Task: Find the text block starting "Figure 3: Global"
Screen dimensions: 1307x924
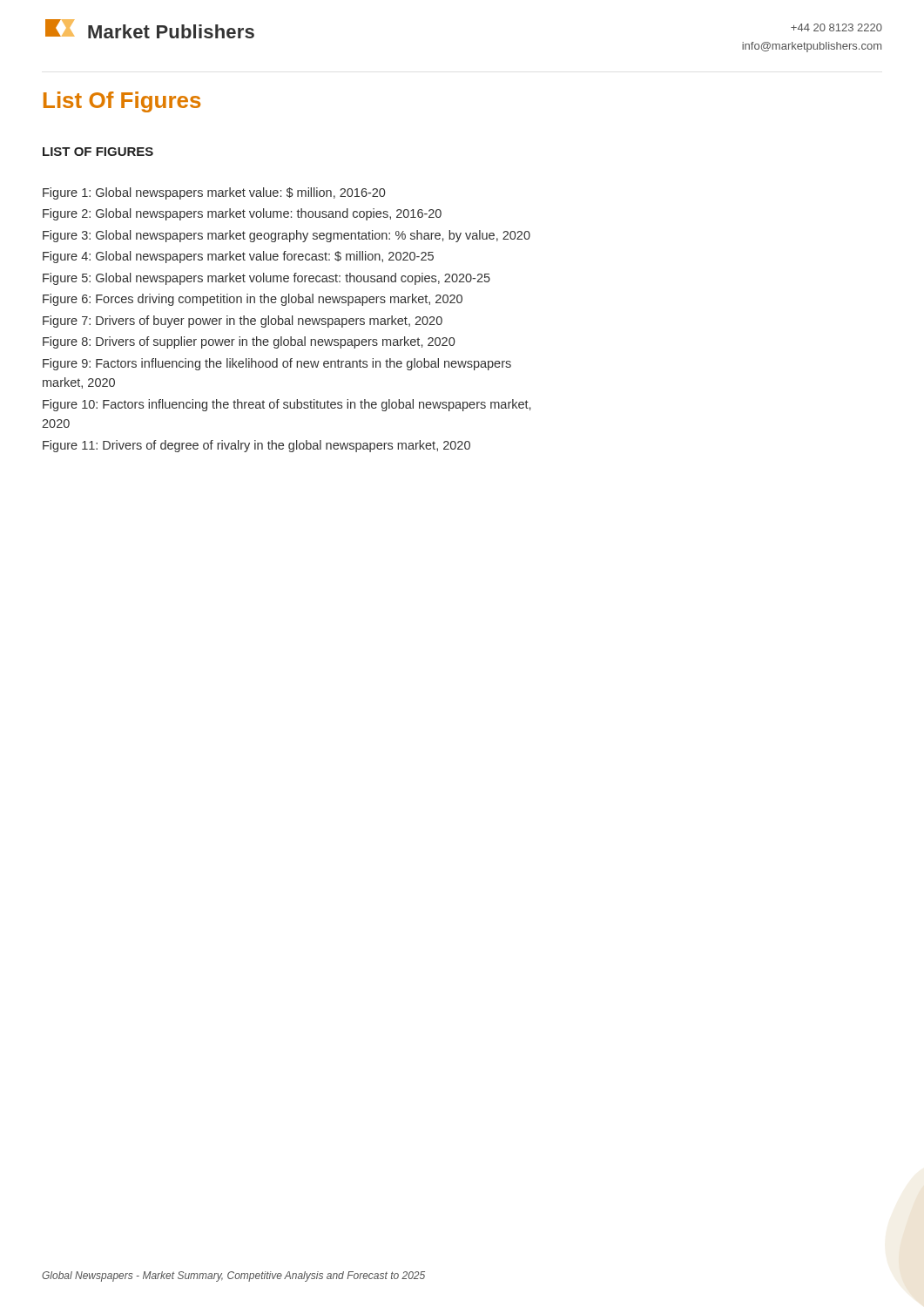Action: pos(286,235)
